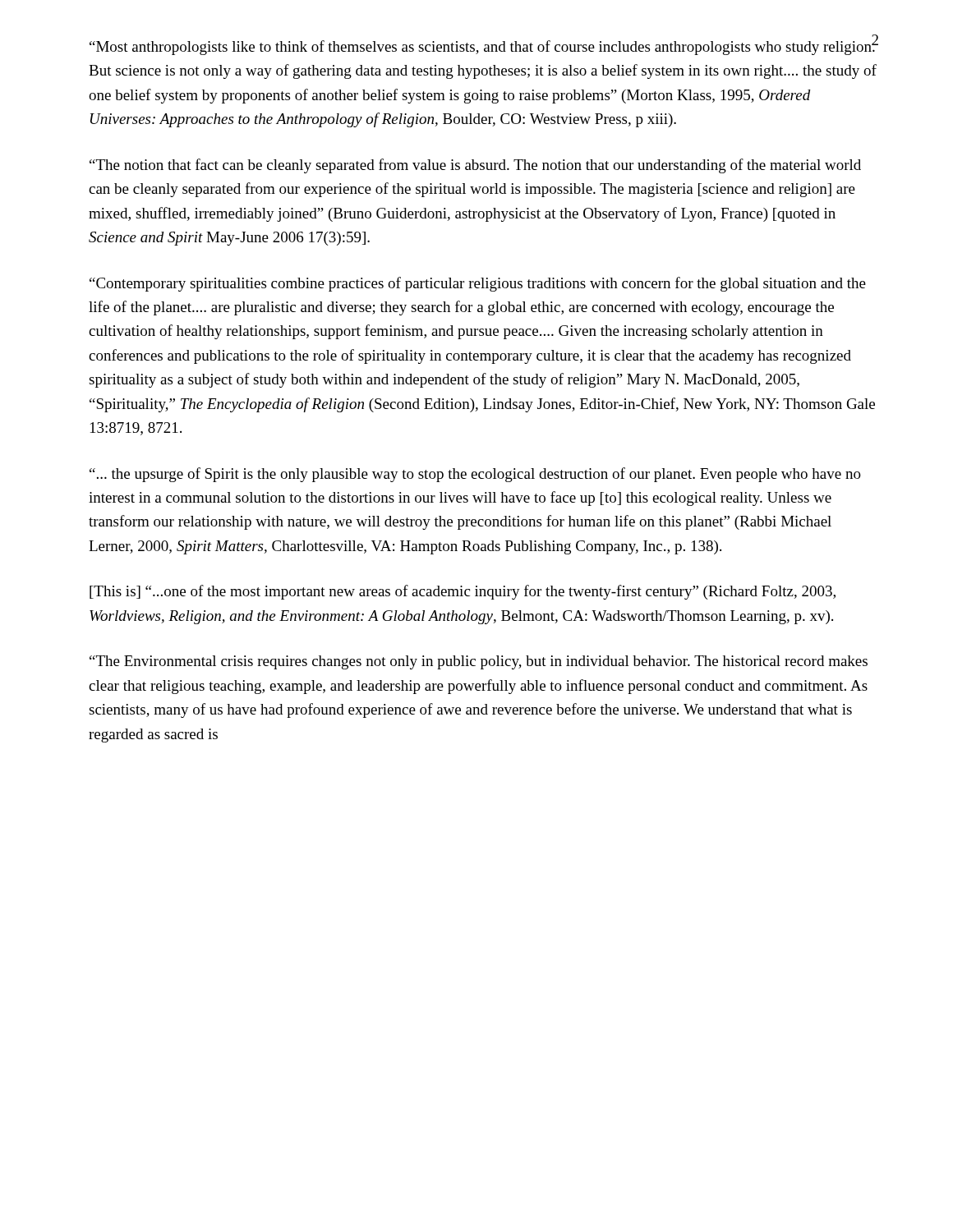
Task: Find the block on this page that starts "“Contemporary spiritualities combine practices of particular"
Action: pyautogui.click(x=482, y=355)
